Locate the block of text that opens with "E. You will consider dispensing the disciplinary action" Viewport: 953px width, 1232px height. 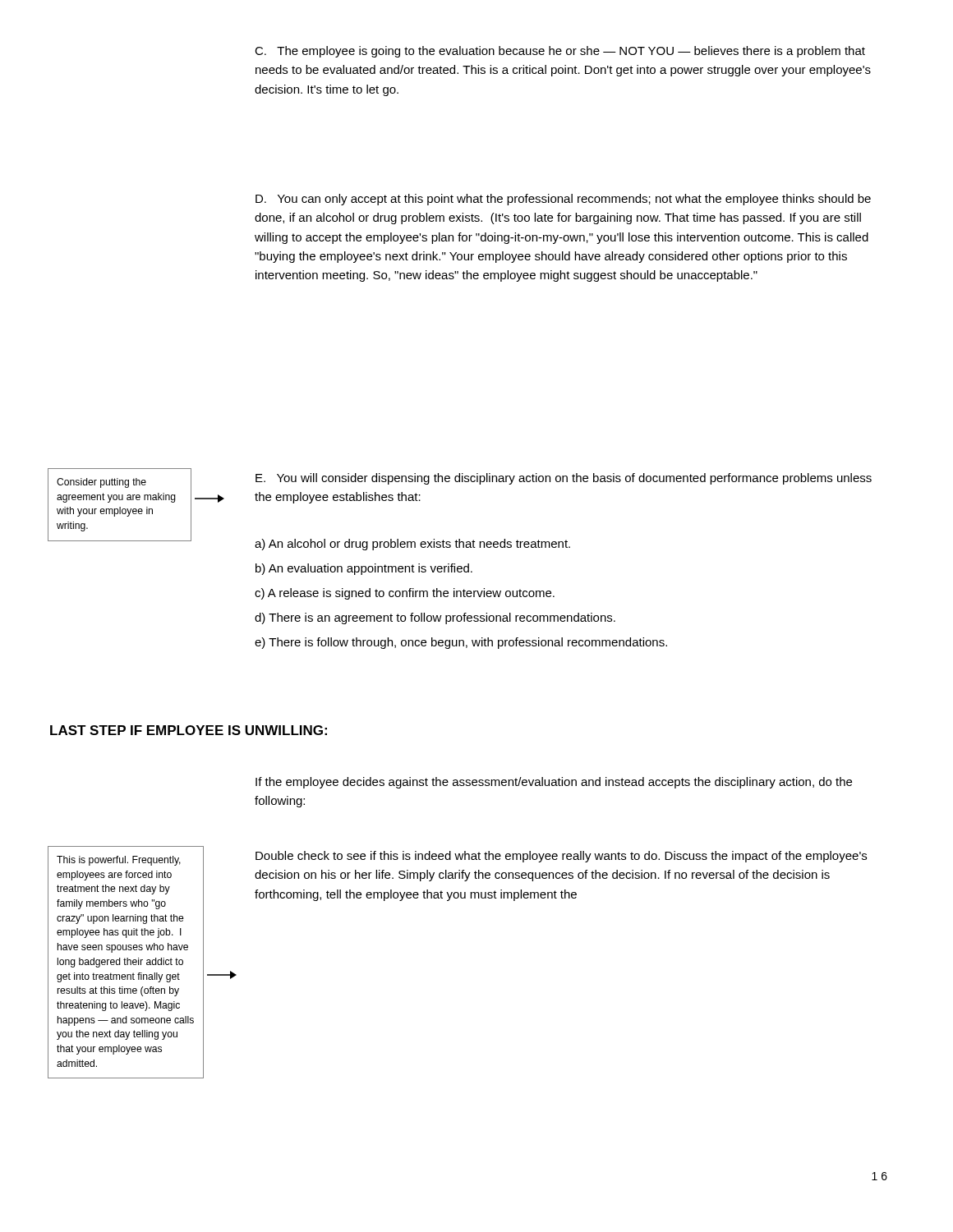tap(563, 487)
